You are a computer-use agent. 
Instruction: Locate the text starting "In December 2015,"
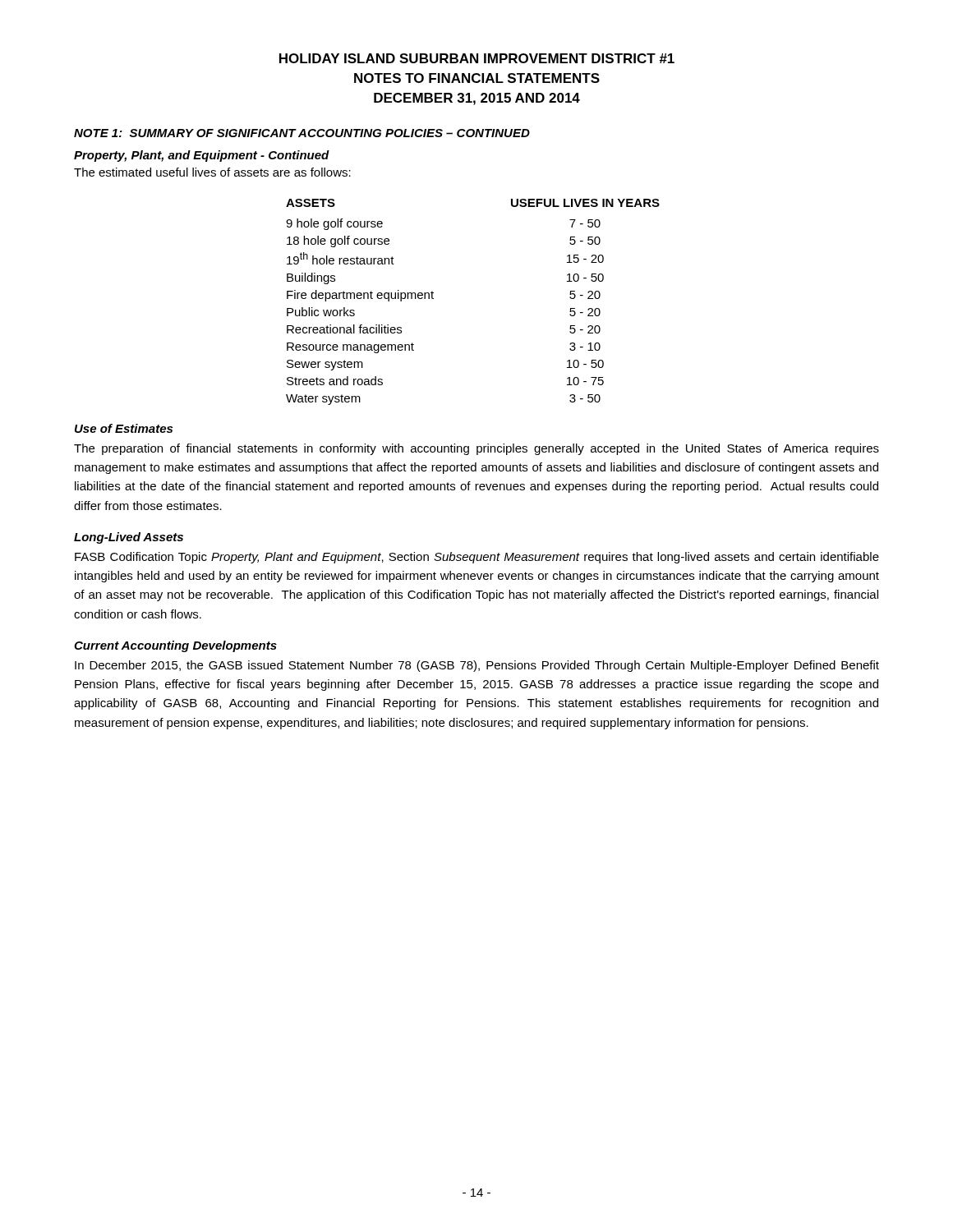(x=476, y=693)
